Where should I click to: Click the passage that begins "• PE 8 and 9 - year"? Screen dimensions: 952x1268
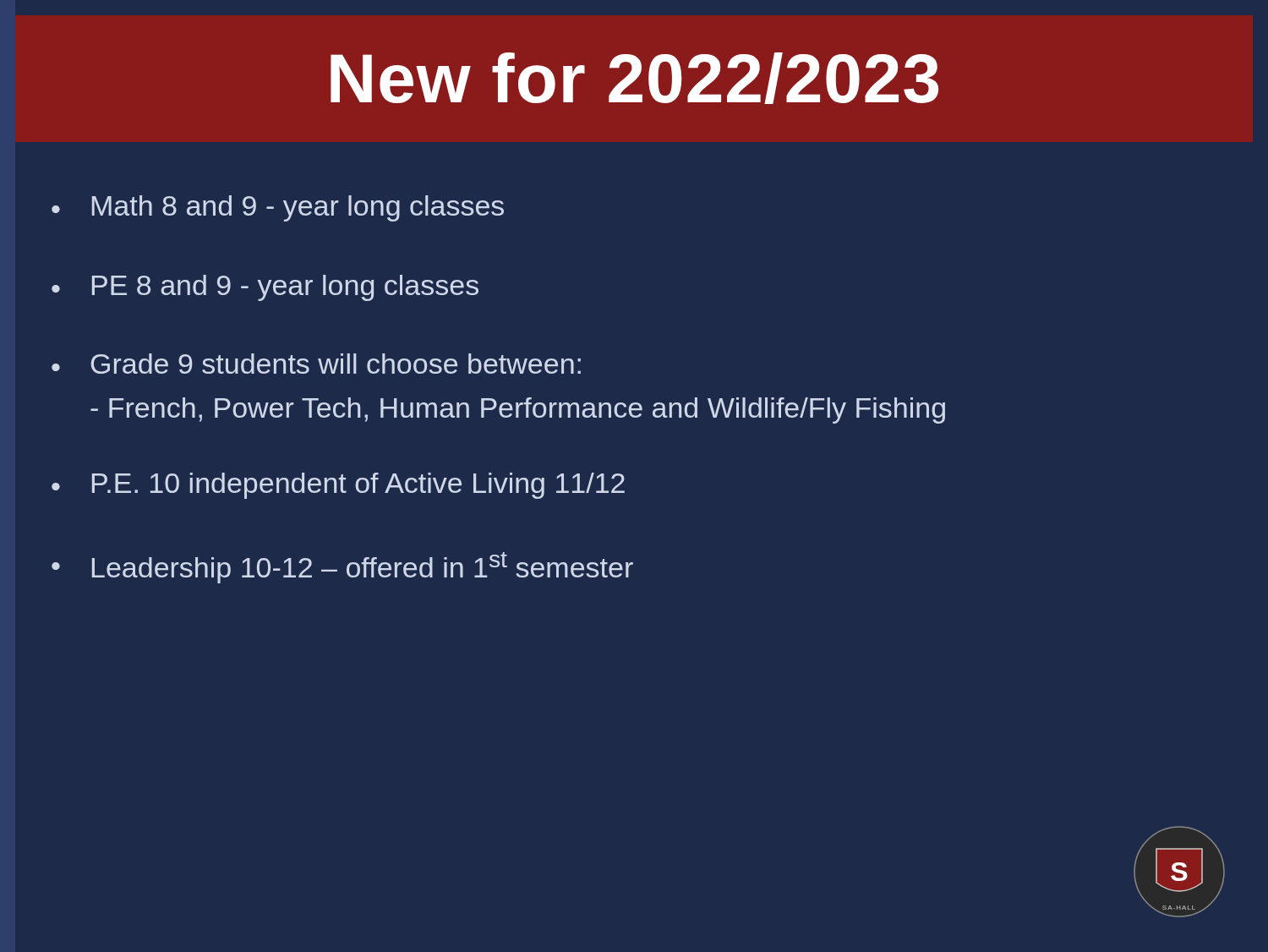[x=265, y=288]
